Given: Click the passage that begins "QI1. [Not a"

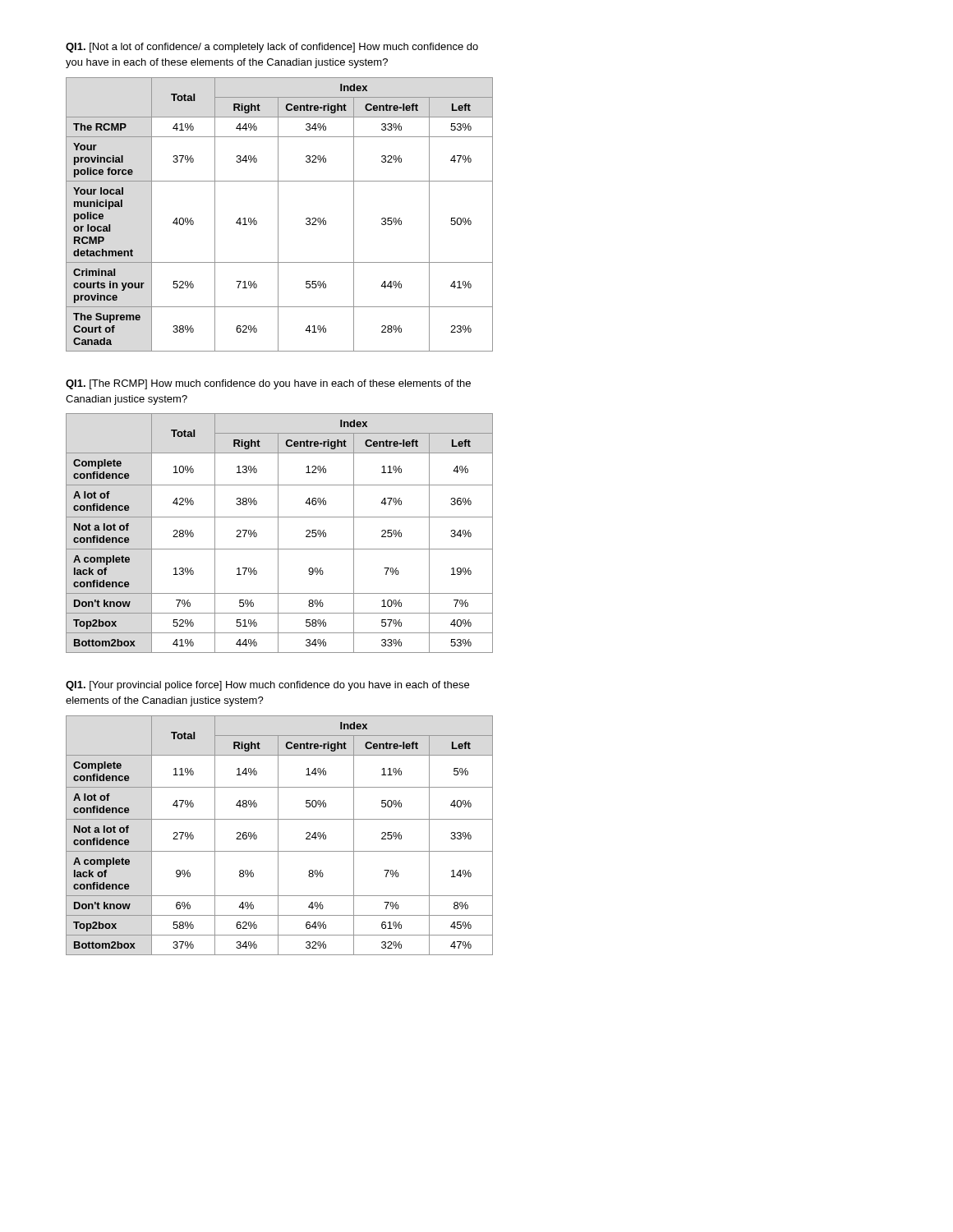Looking at the screenshot, I should point(272,54).
